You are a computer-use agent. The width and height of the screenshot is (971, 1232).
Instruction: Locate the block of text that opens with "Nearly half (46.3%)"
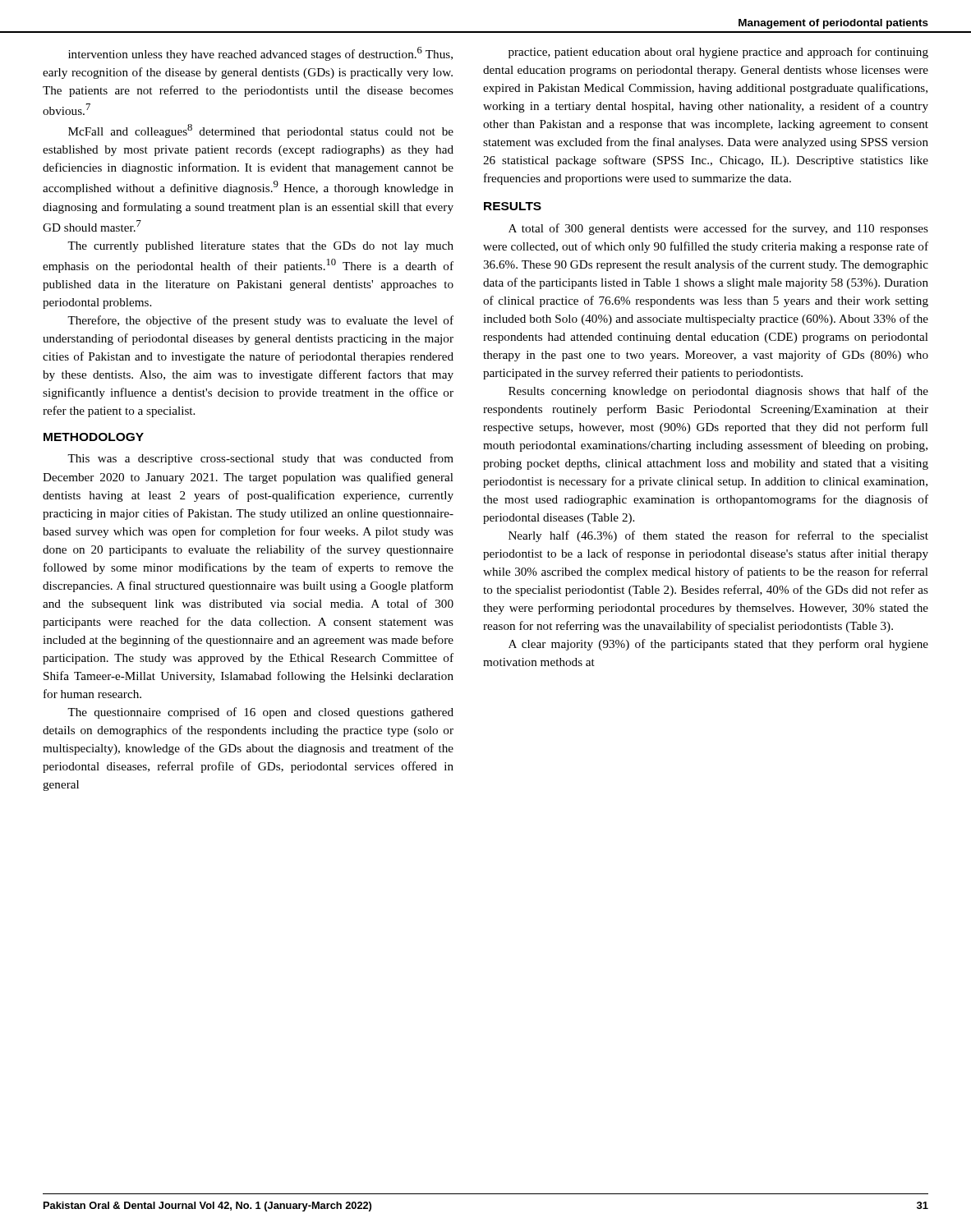click(706, 581)
